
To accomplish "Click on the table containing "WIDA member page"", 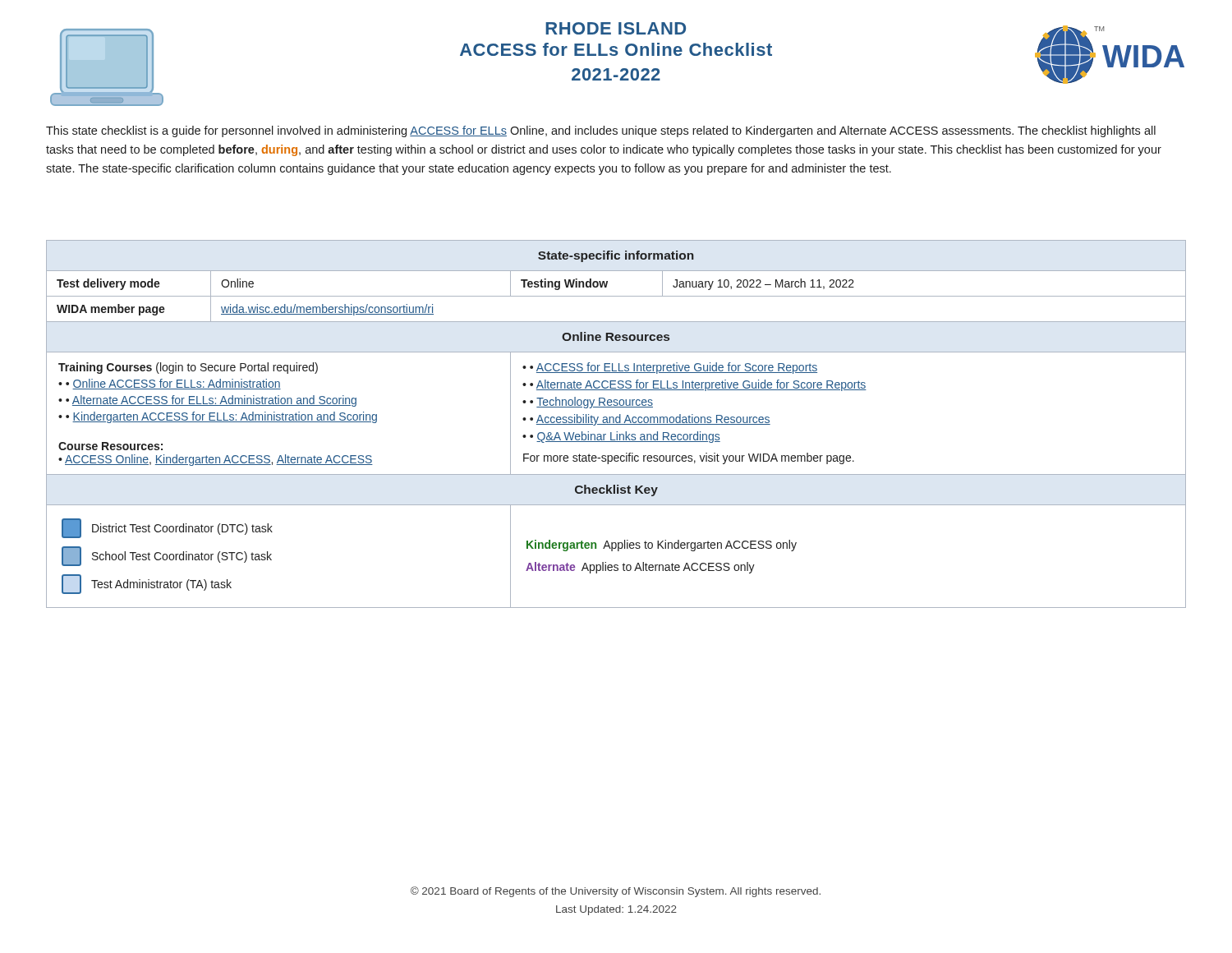I will click(x=616, y=424).
